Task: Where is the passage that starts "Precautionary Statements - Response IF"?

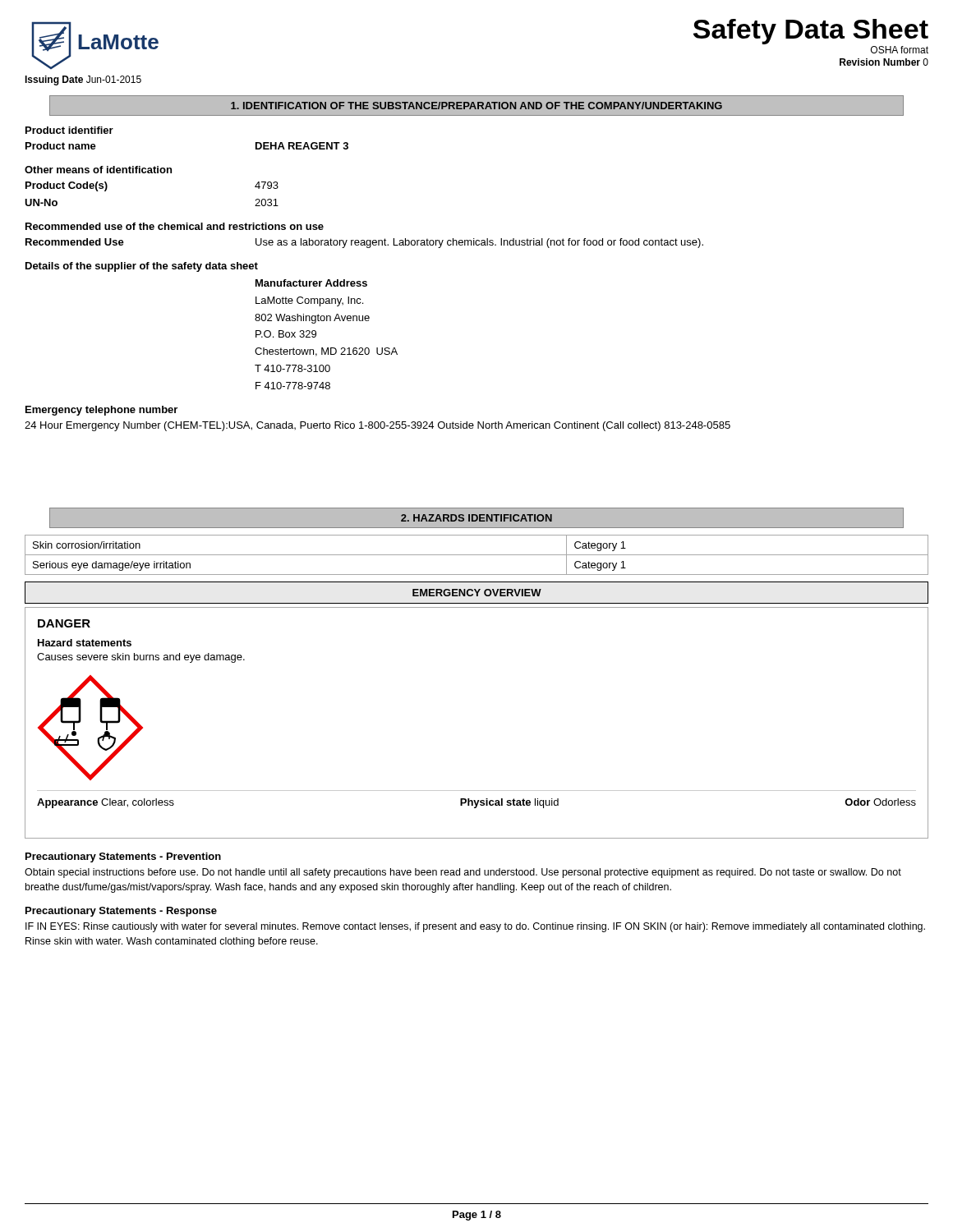Action: point(476,927)
